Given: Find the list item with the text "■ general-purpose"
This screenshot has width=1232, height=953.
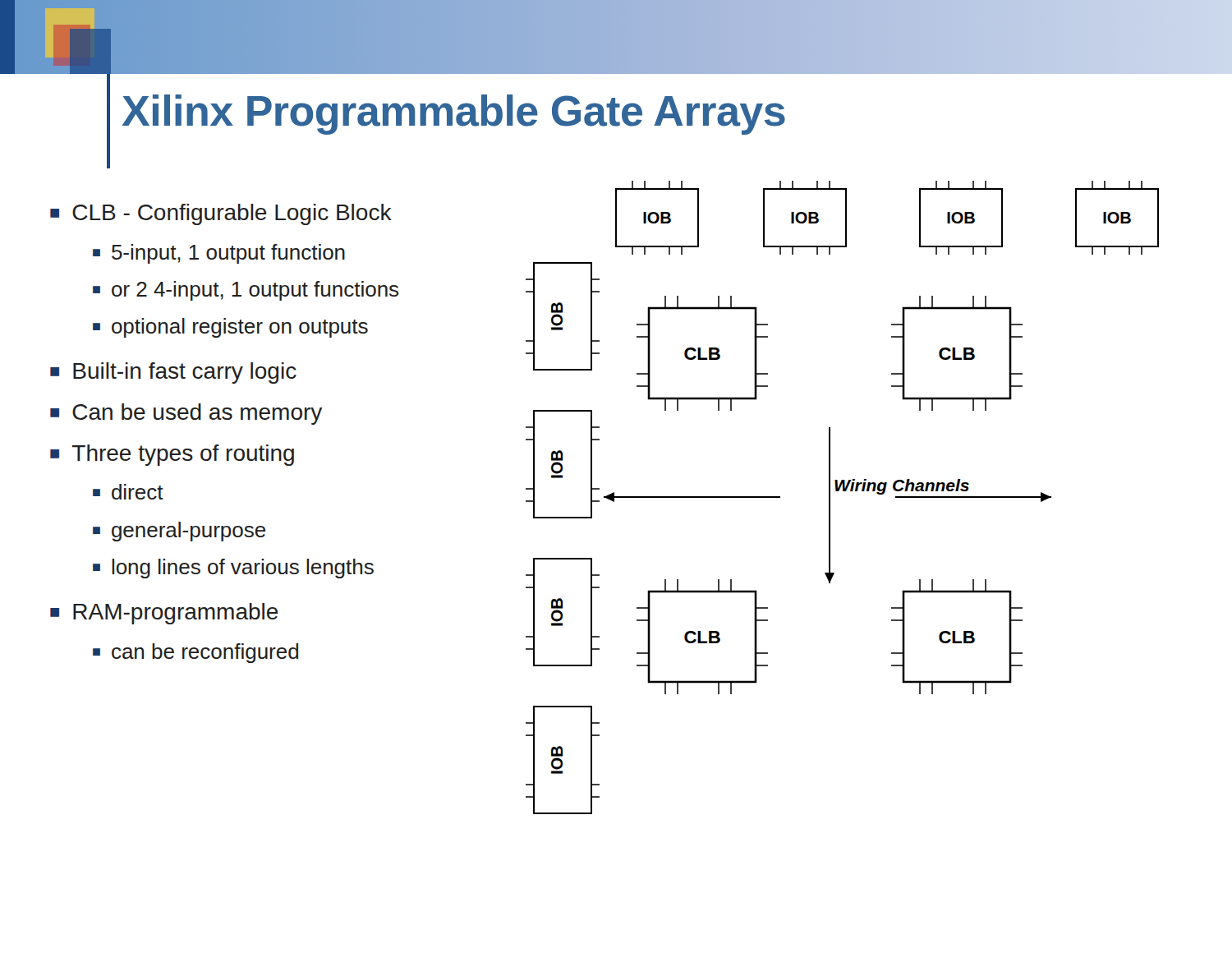Looking at the screenshot, I should click(x=179, y=530).
